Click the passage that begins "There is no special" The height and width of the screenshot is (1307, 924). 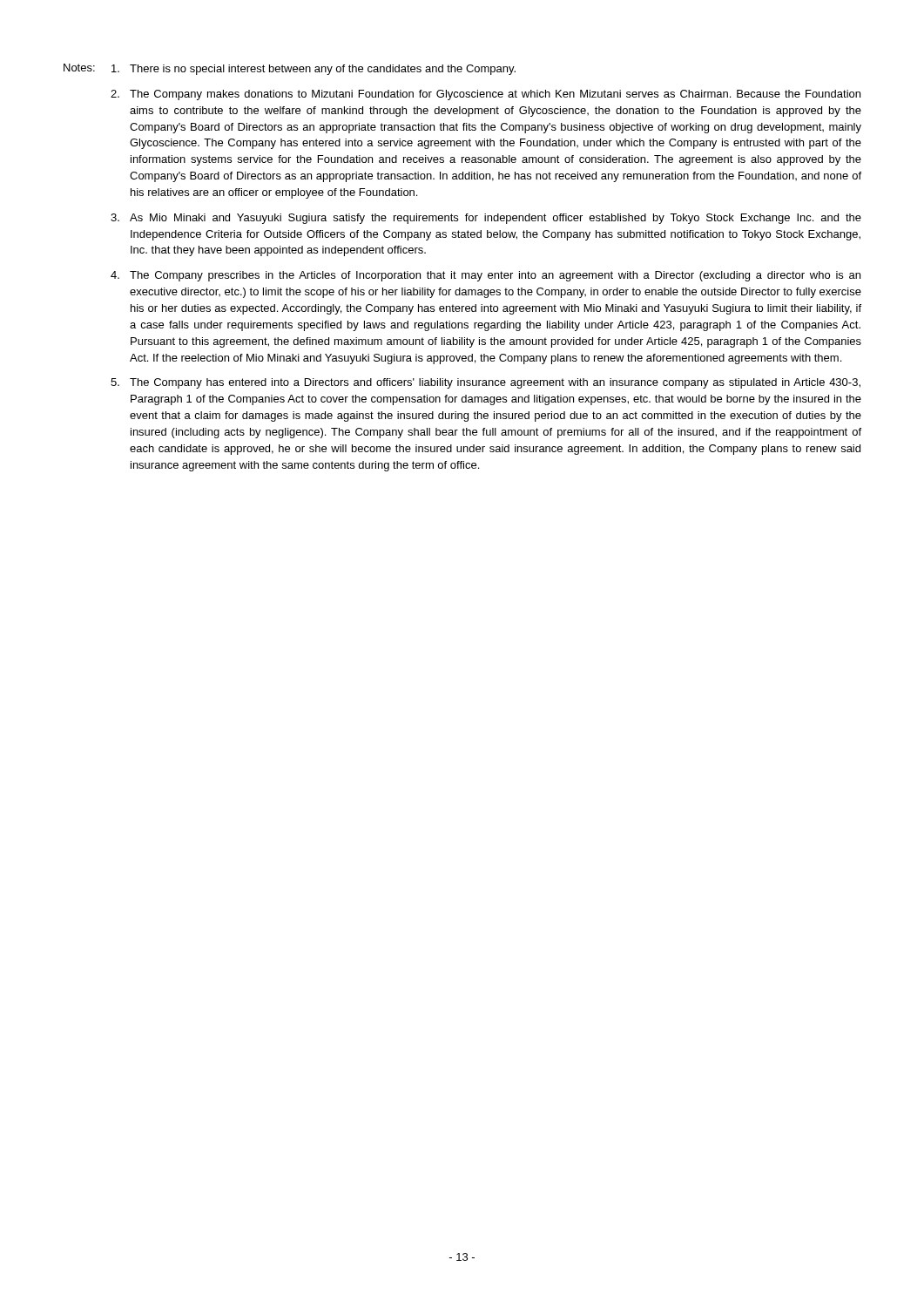click(x=486, y=69)
